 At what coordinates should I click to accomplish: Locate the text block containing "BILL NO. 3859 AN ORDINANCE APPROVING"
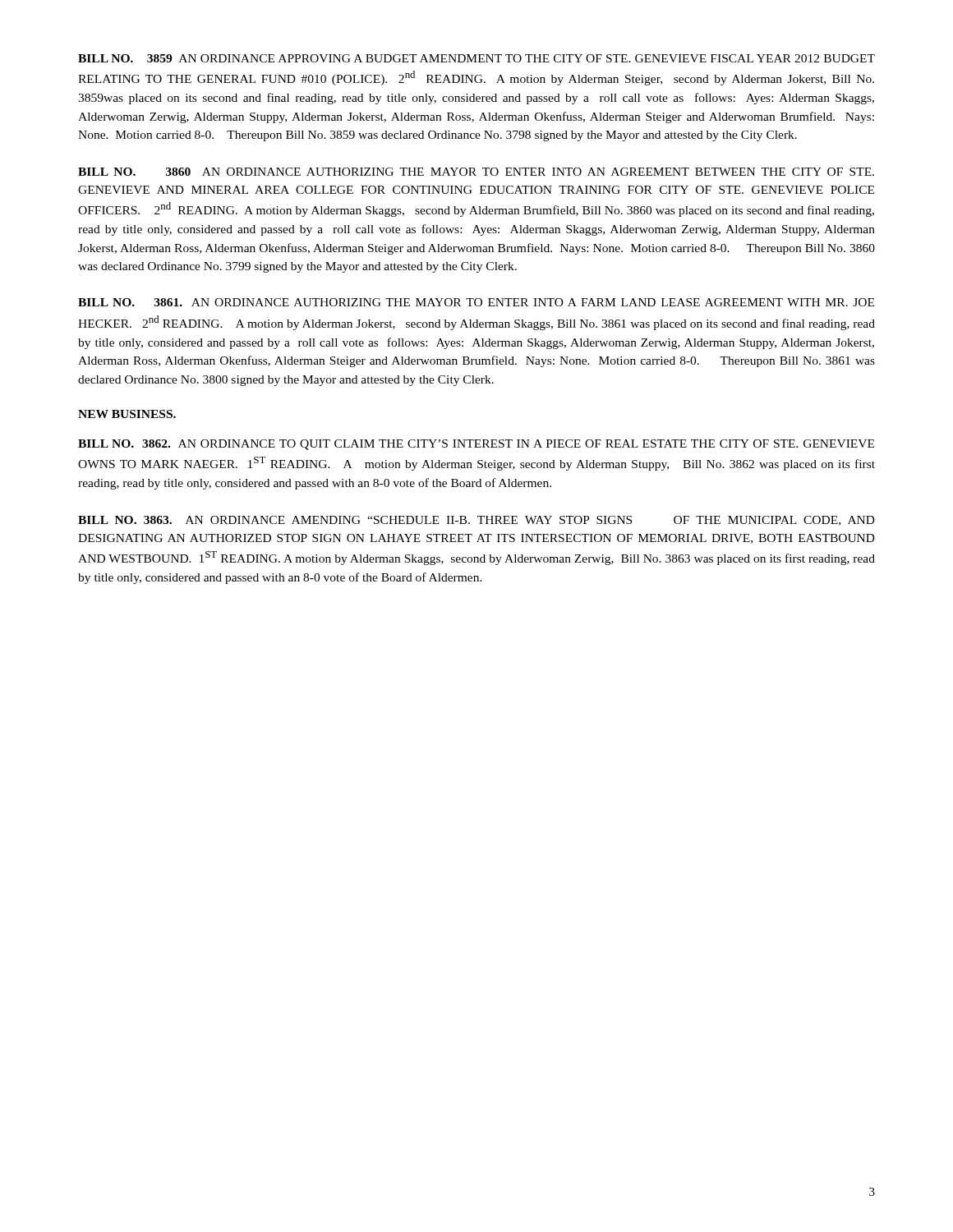(x=476, y=97)
